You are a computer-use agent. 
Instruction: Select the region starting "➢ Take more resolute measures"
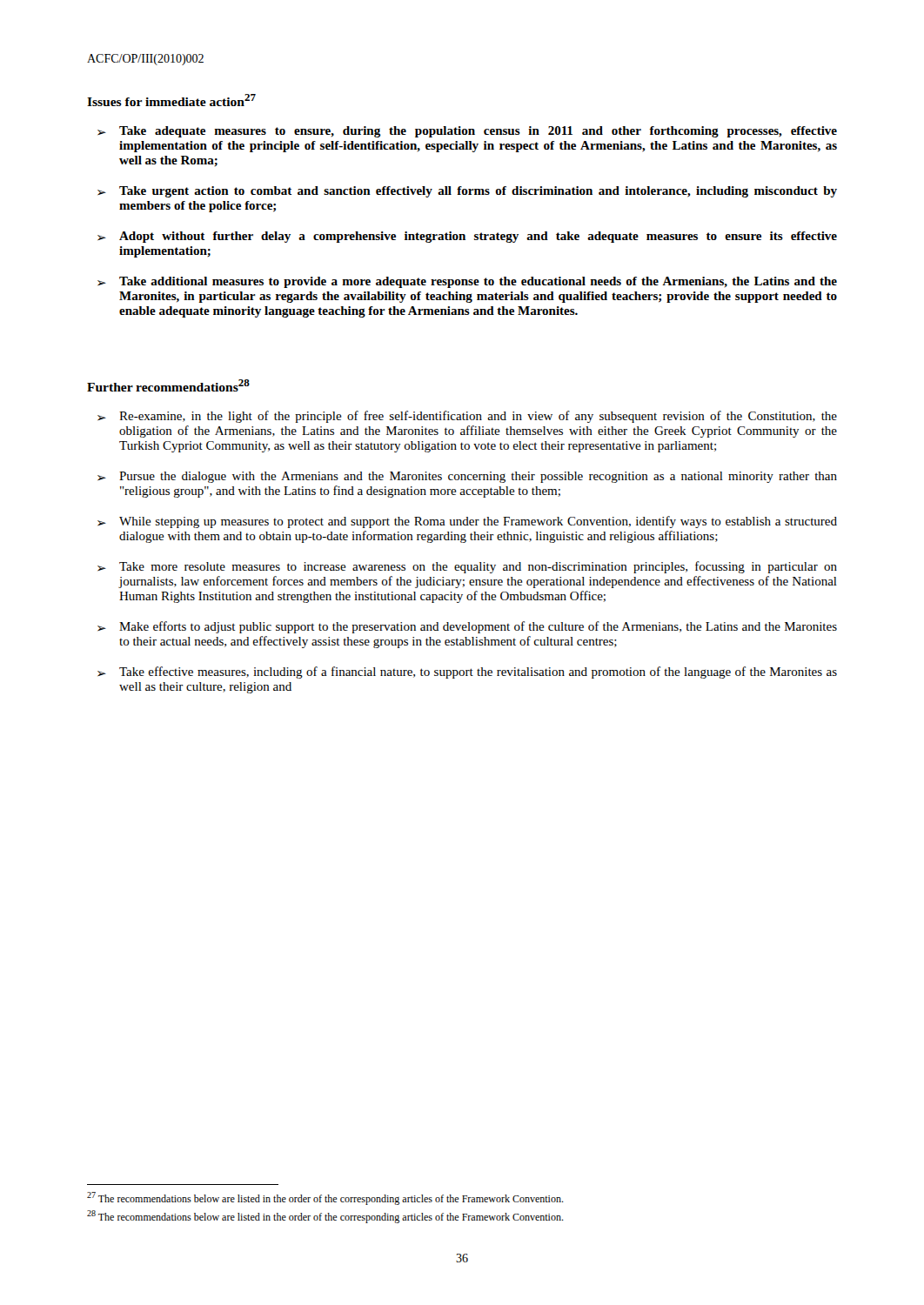[466, 582]
